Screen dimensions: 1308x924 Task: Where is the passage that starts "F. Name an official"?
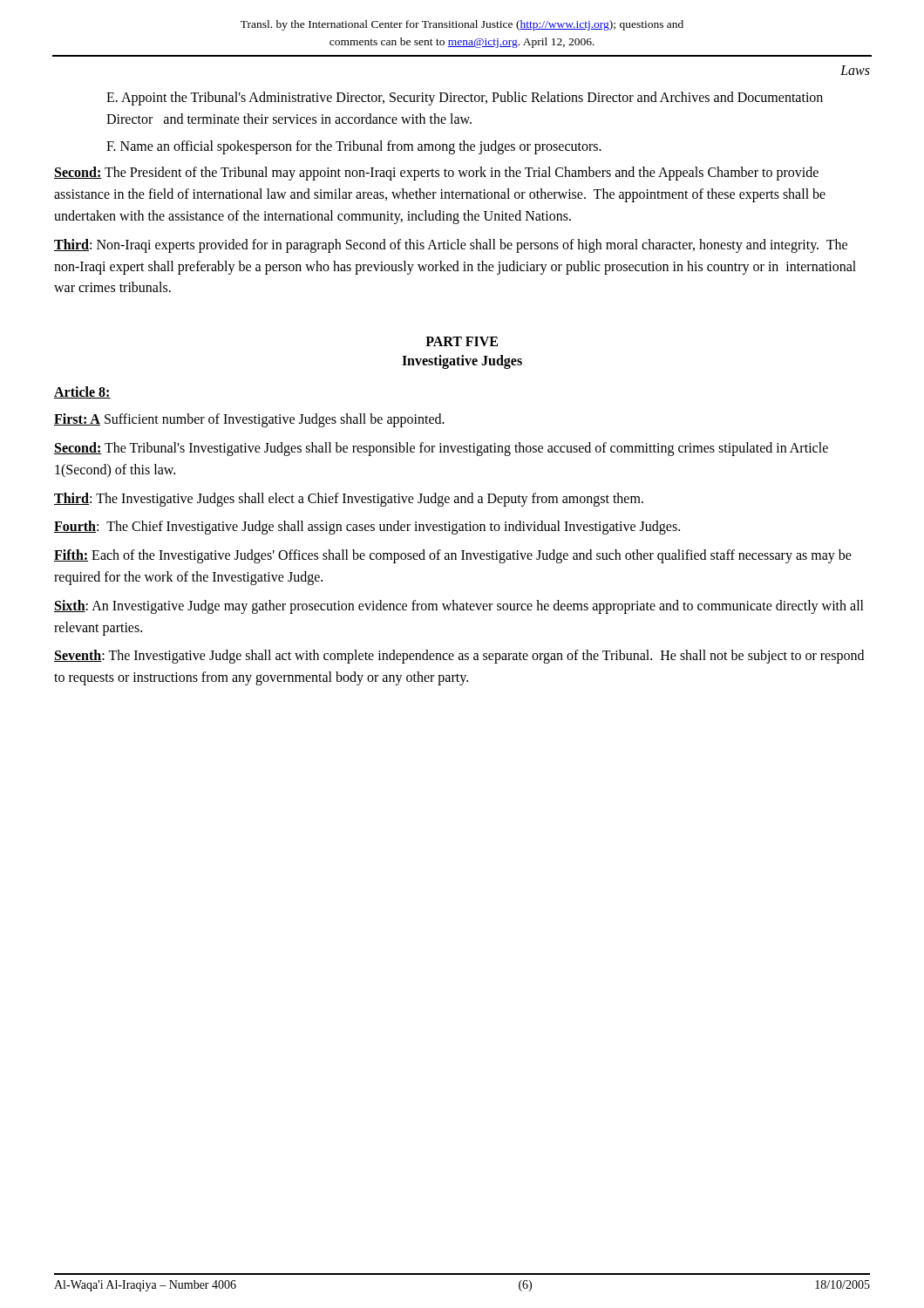[354, 146]
